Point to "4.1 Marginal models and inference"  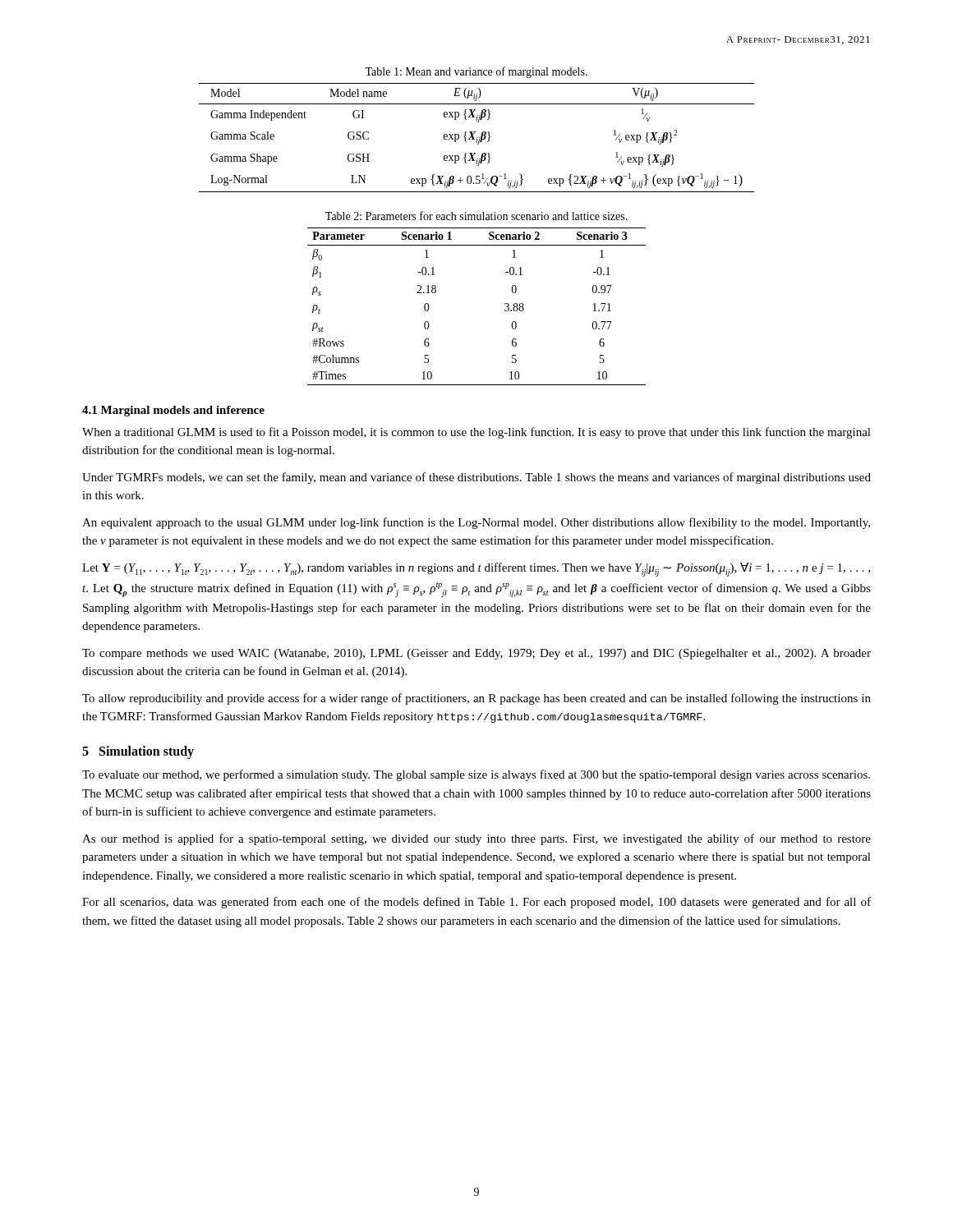click(x=173, y=410)
